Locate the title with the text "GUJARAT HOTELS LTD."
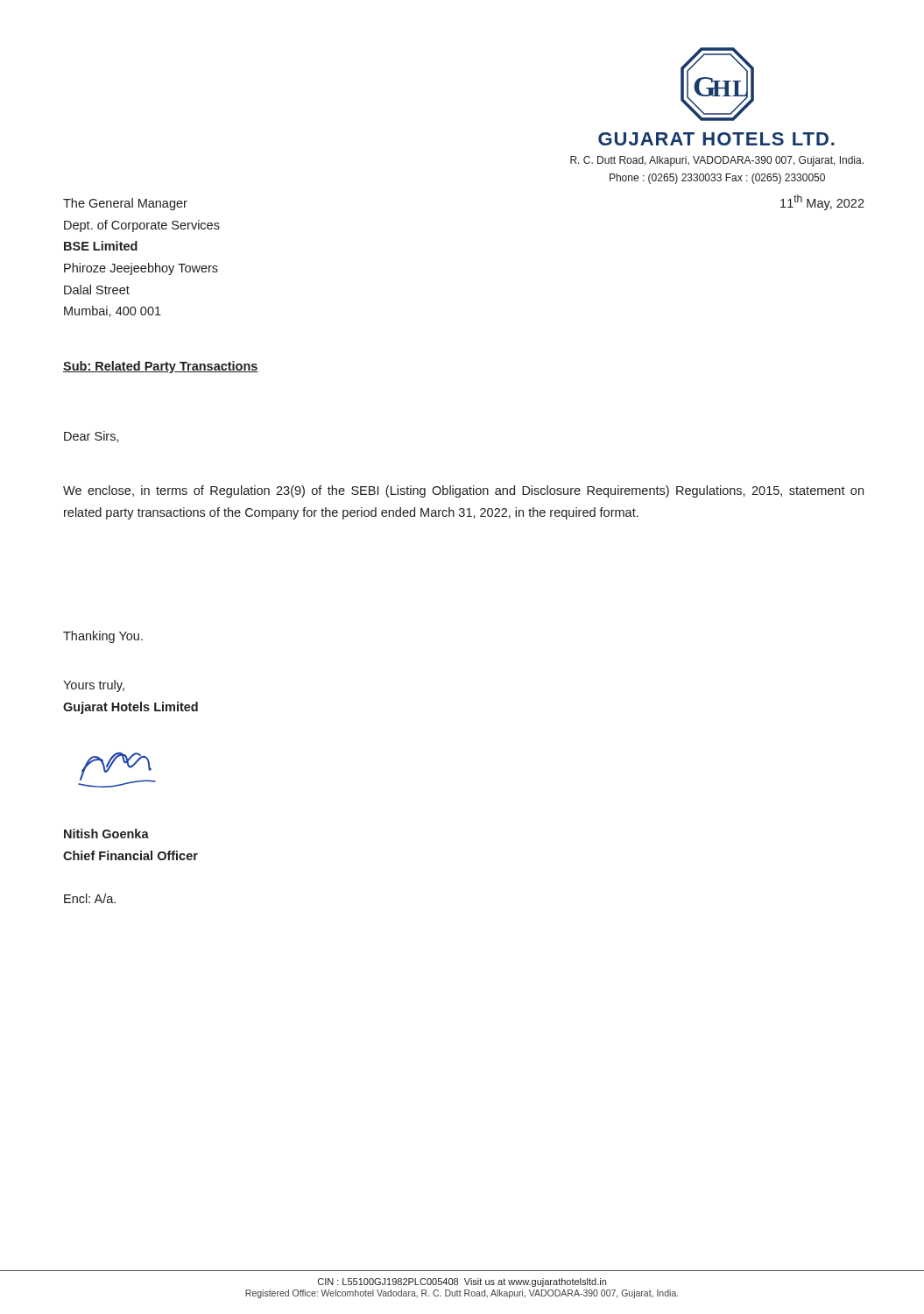 pos(717,139)
